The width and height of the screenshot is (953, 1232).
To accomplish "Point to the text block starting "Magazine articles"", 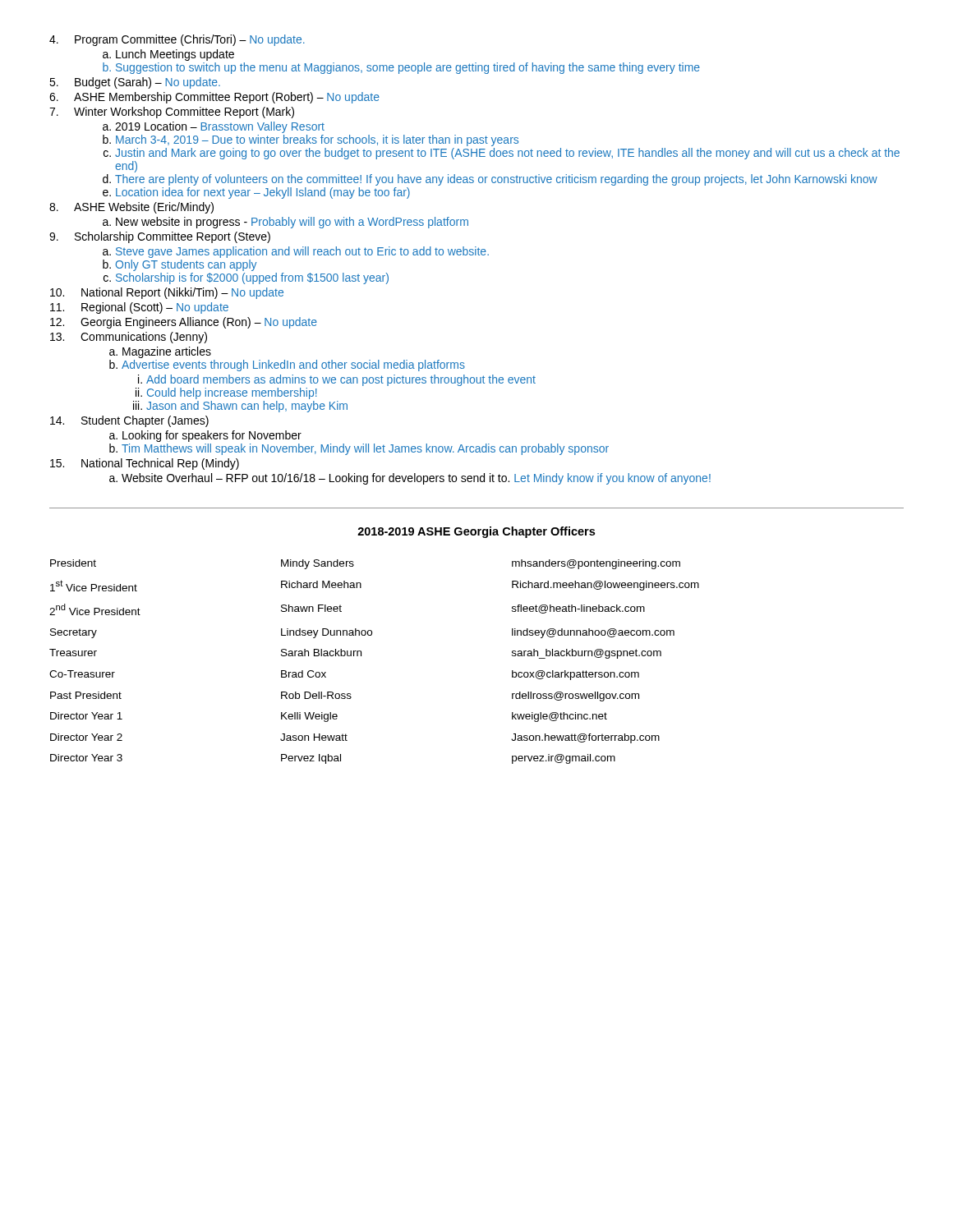I will [x=167, y=352].
